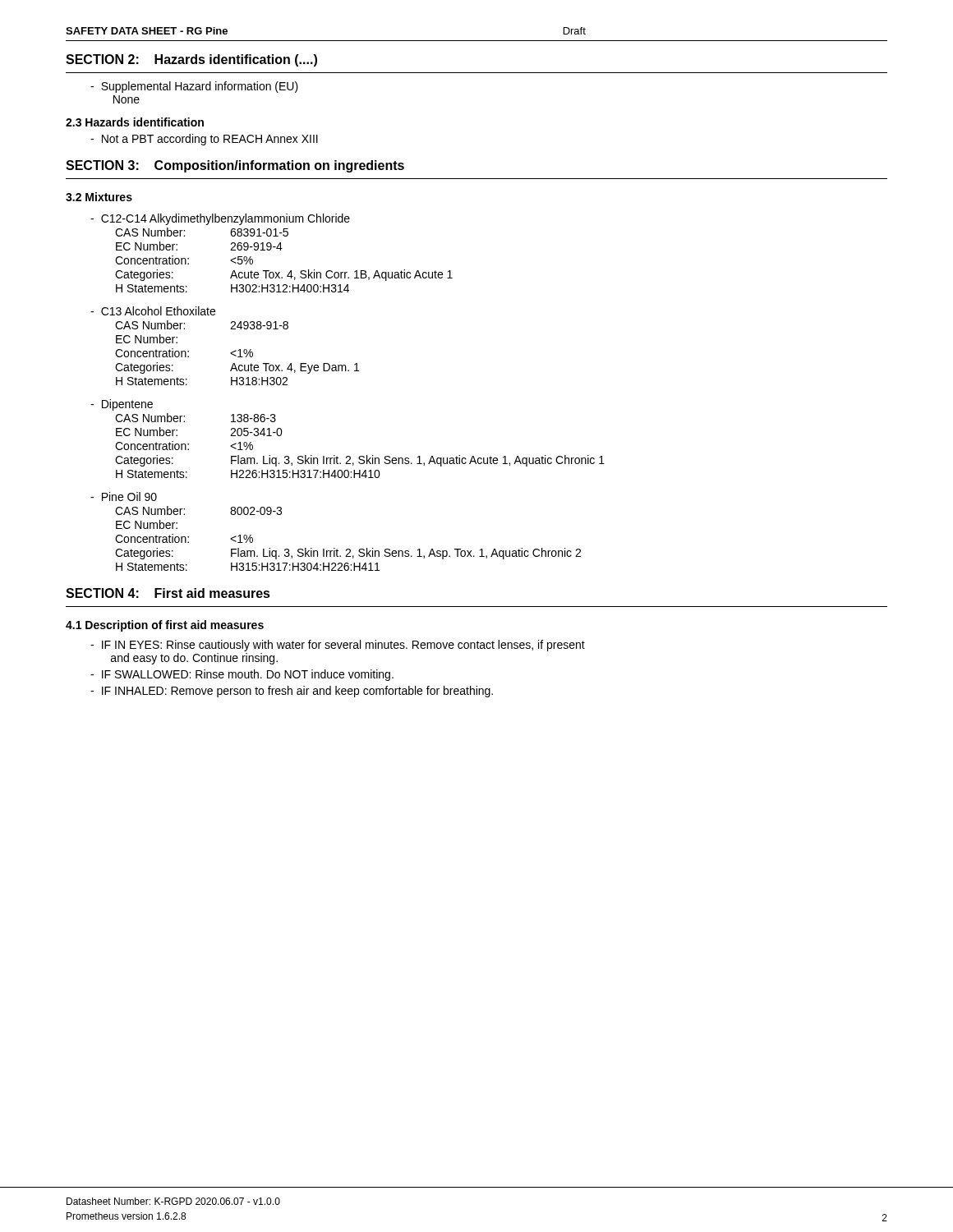Locate the text starting "3.2 Mixtures"
Image resolution: width=953 pixels, height=1232 pixels.
99,197
